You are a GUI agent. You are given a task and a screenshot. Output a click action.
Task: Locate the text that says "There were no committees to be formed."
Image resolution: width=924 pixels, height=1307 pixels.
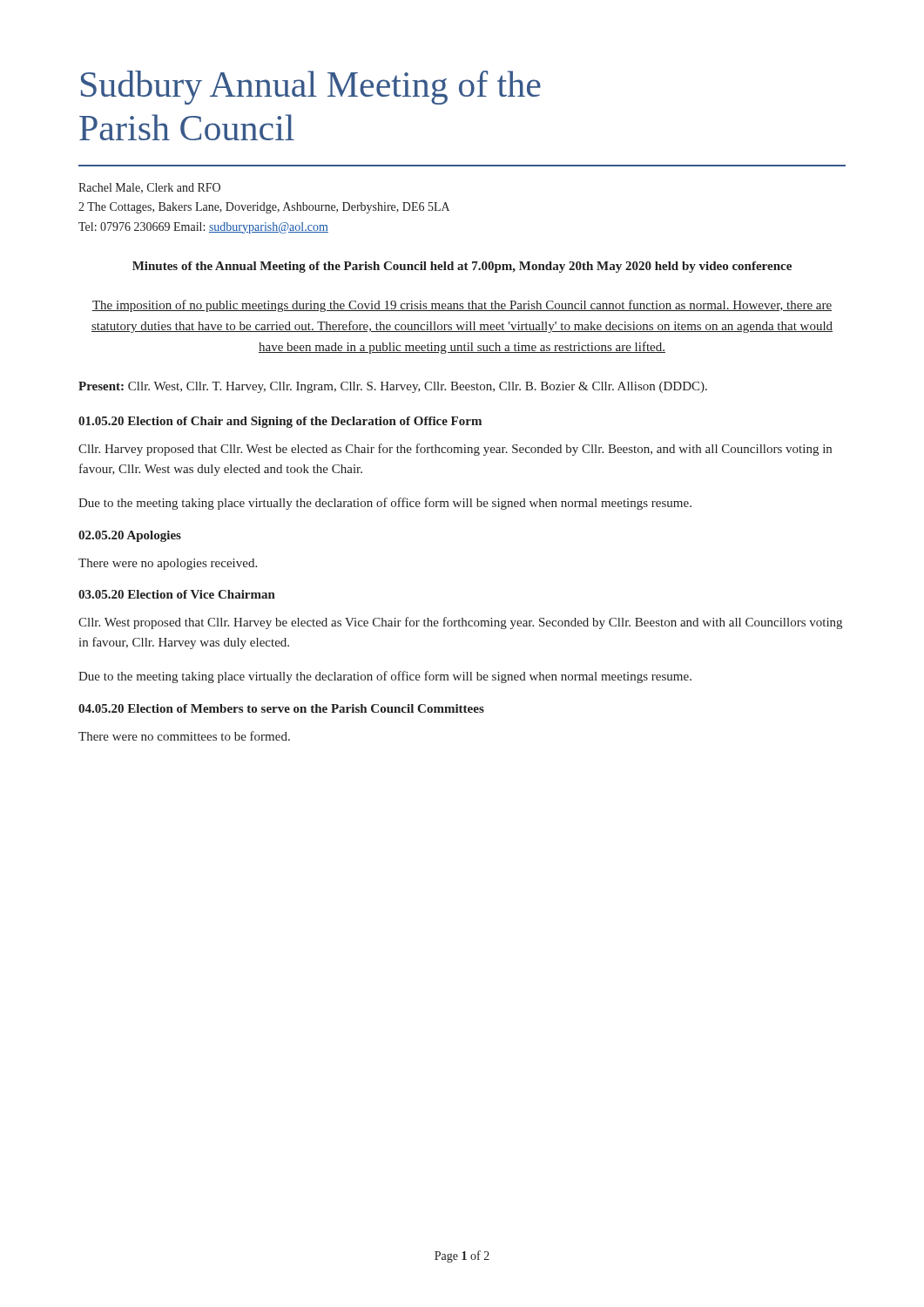click(184, 736)
